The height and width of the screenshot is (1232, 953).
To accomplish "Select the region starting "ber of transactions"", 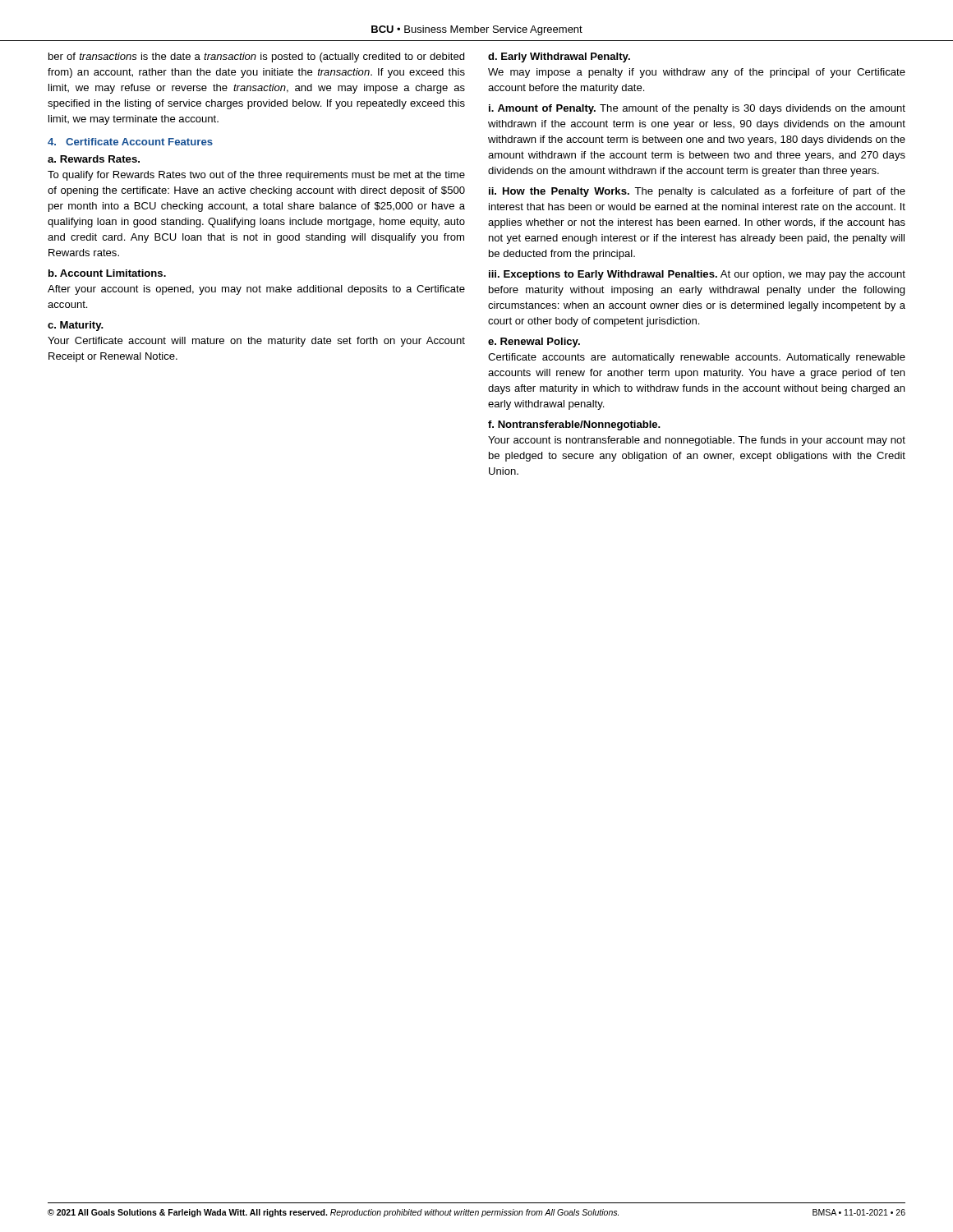I will click(x=256, y=87).
